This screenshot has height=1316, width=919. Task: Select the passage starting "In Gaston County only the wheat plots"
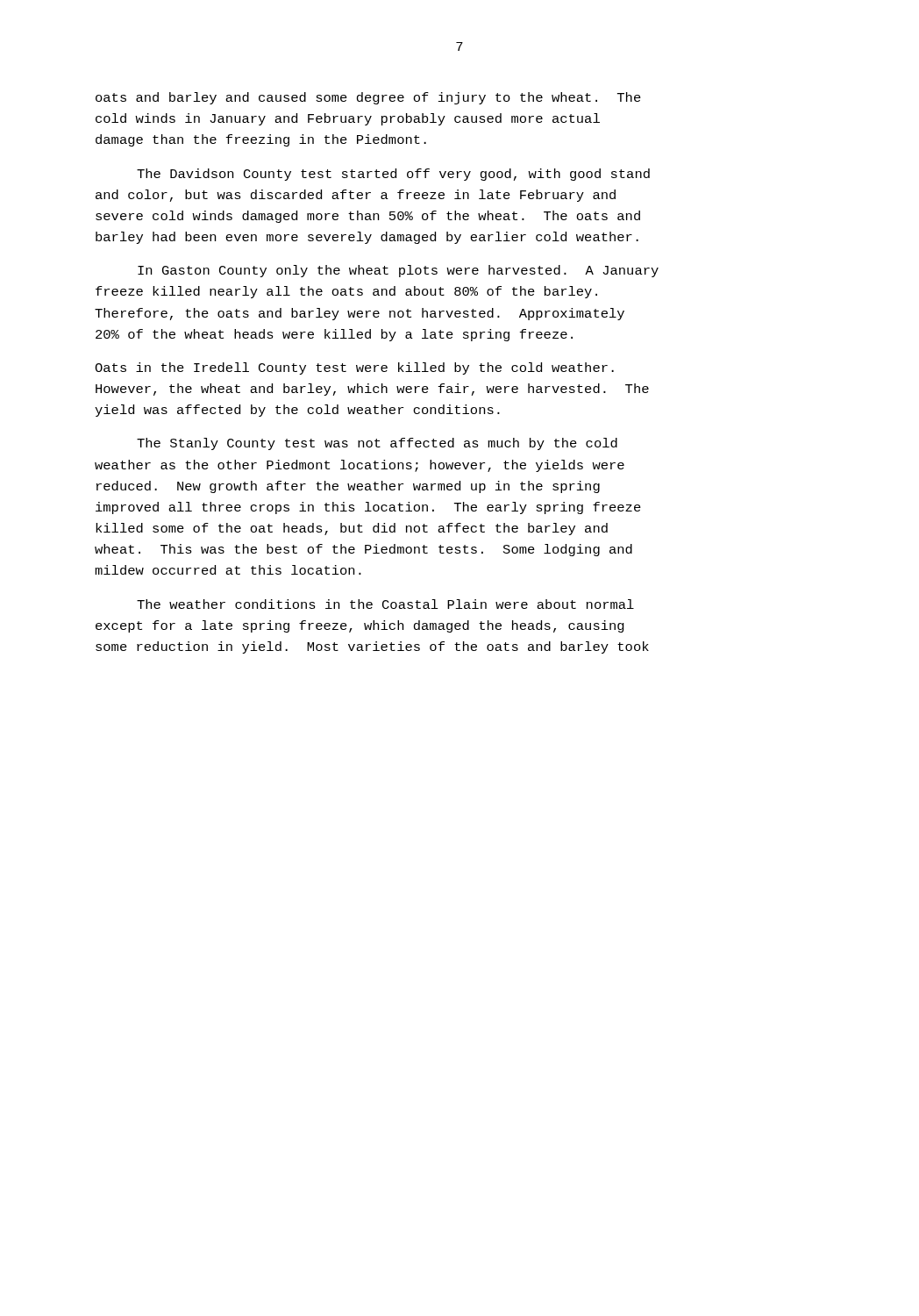pyautogui.click(x=467, y=303)
